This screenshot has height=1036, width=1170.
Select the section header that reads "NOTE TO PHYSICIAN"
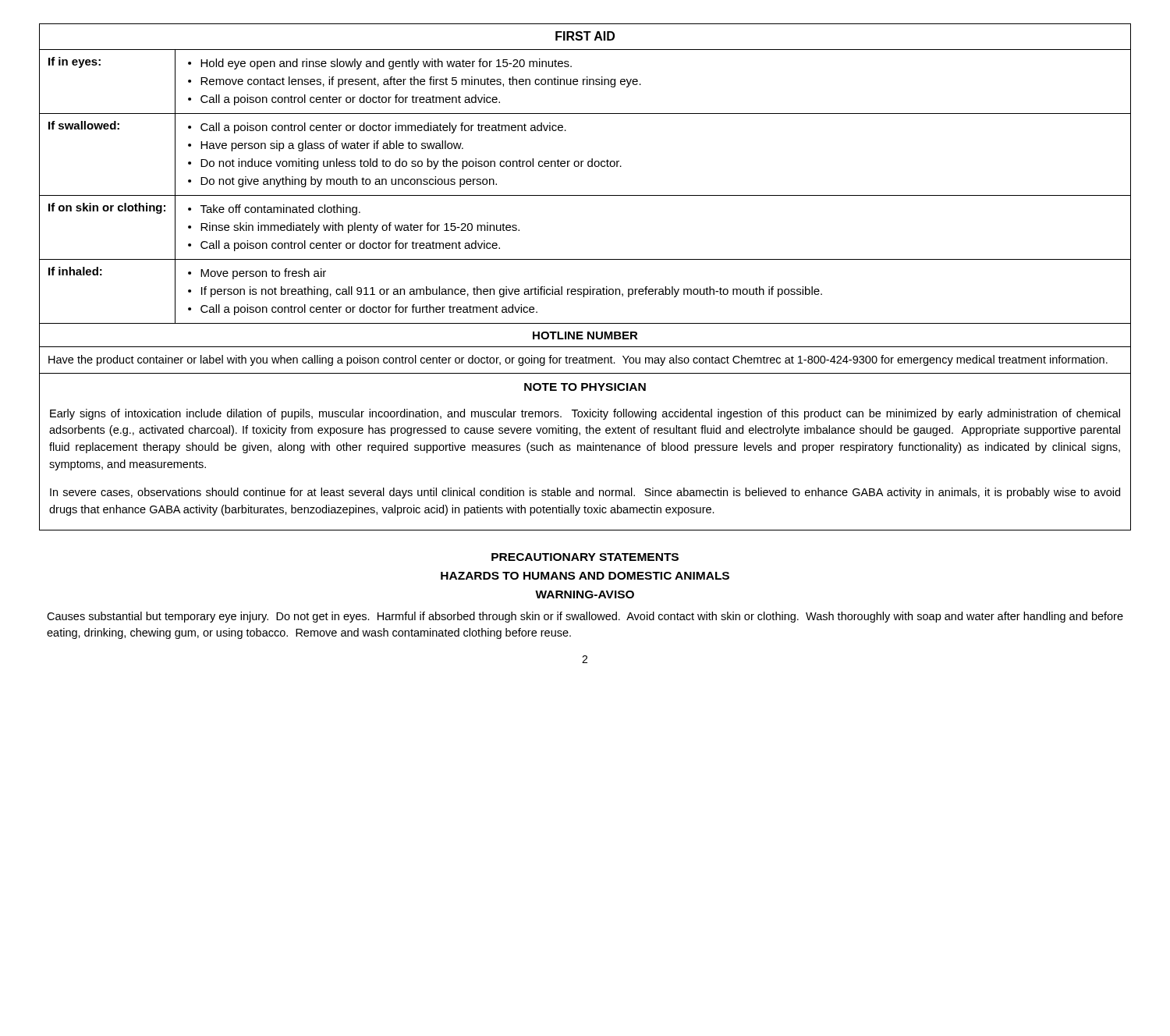(585, 387)
